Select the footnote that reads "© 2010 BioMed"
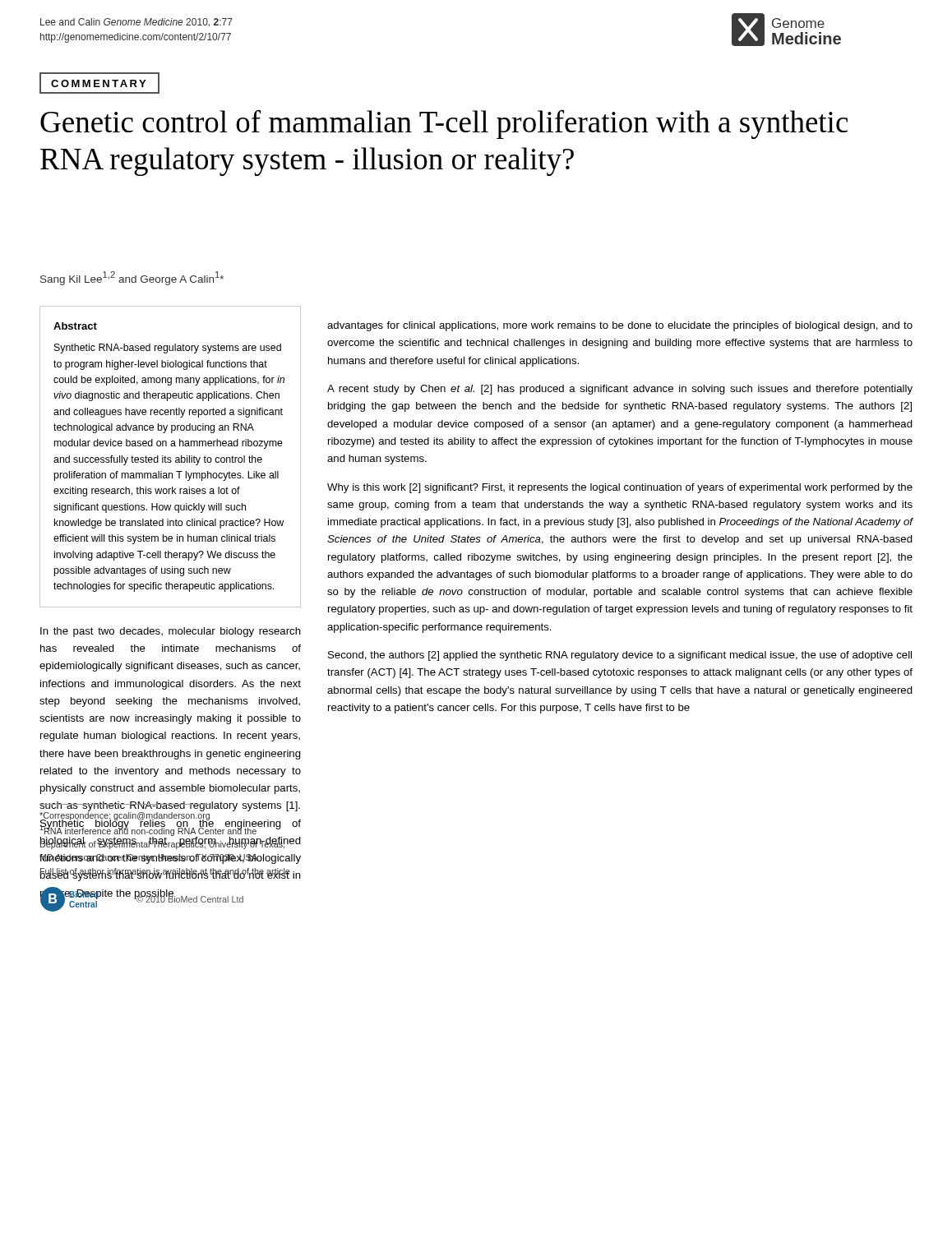 (x=190, y=899)
